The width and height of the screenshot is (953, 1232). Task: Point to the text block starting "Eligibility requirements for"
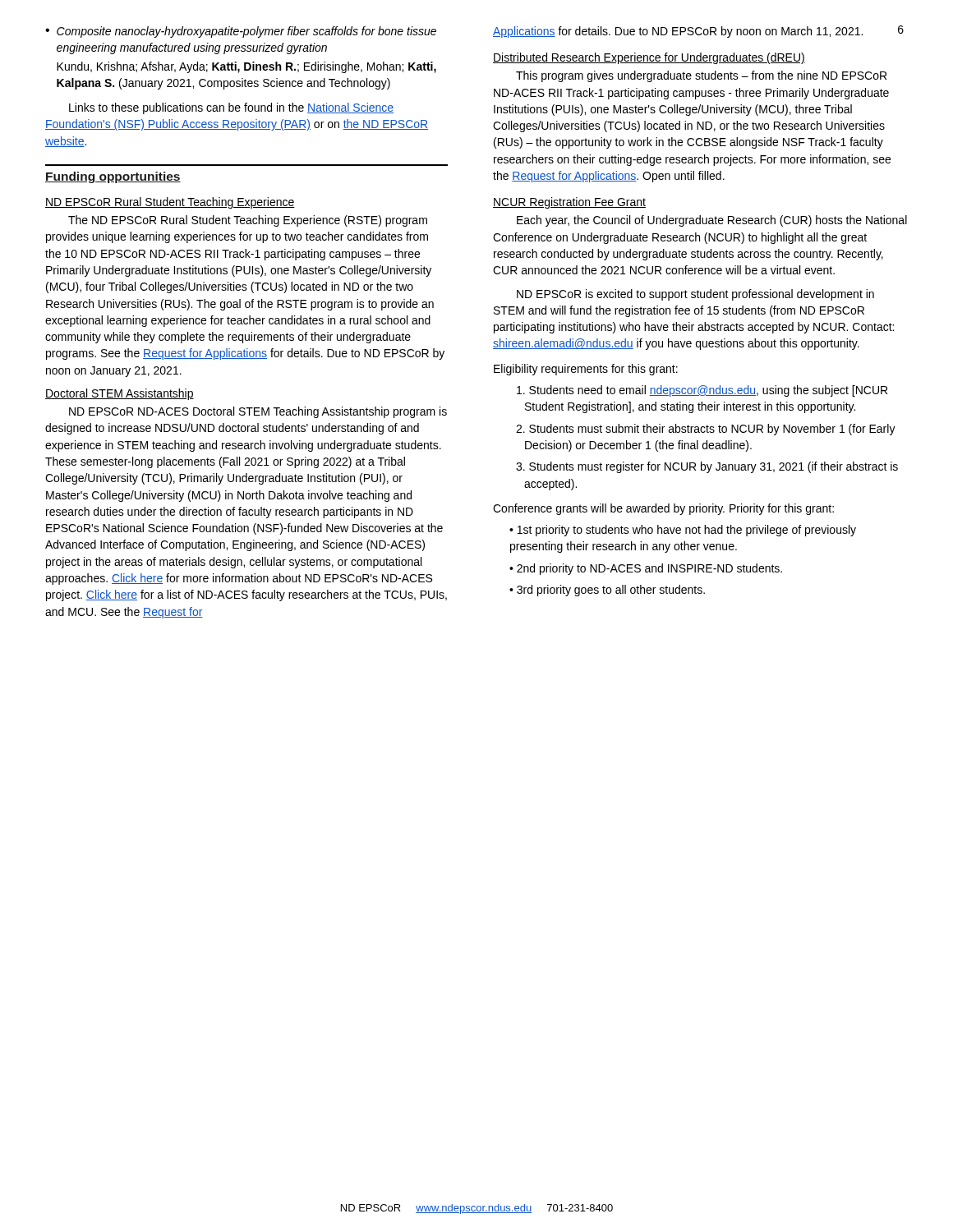pyautogui.click(x=586, y=369)
